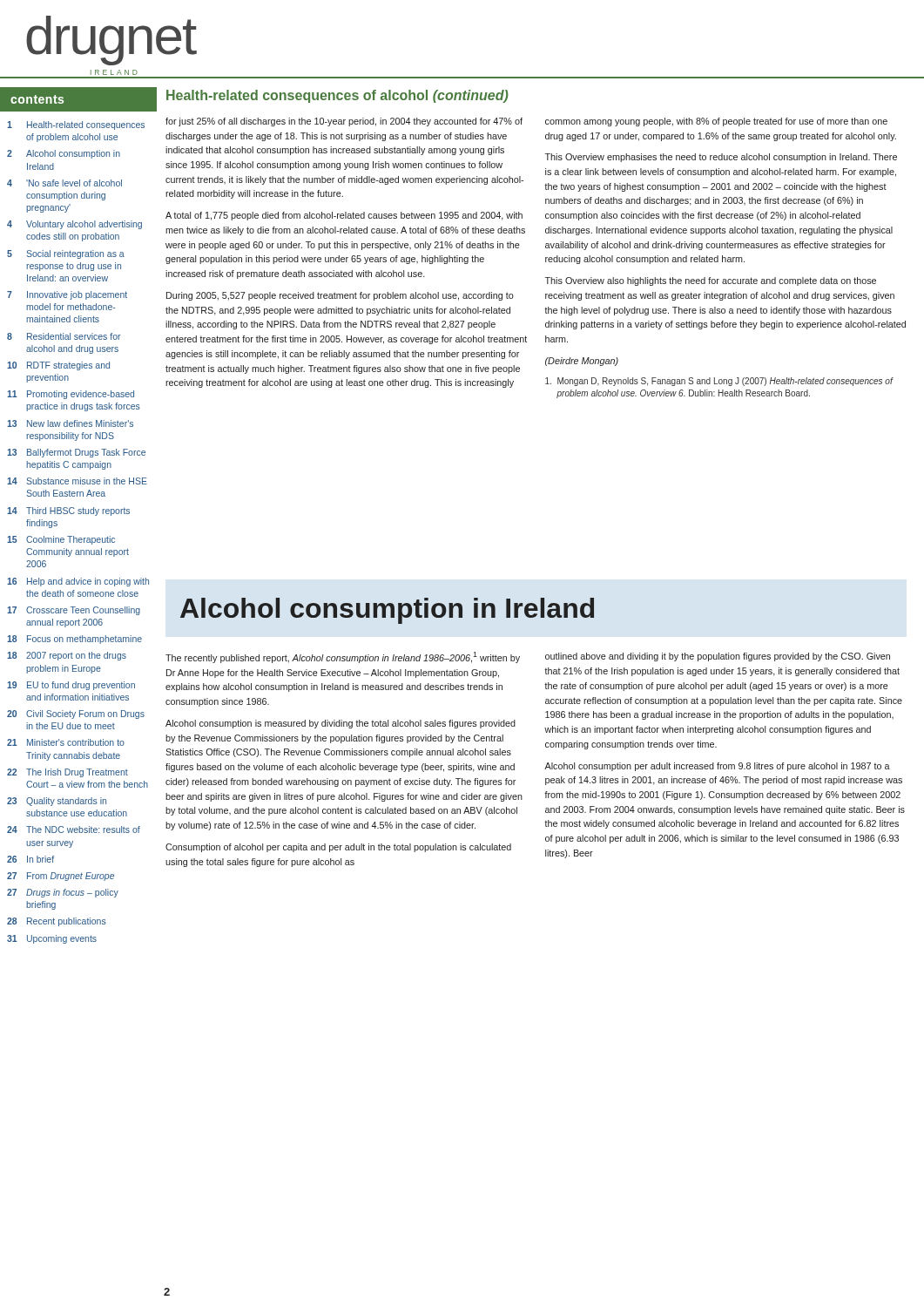Find the region starting "This Overview emphasises the"

click(x=726, y=208)
